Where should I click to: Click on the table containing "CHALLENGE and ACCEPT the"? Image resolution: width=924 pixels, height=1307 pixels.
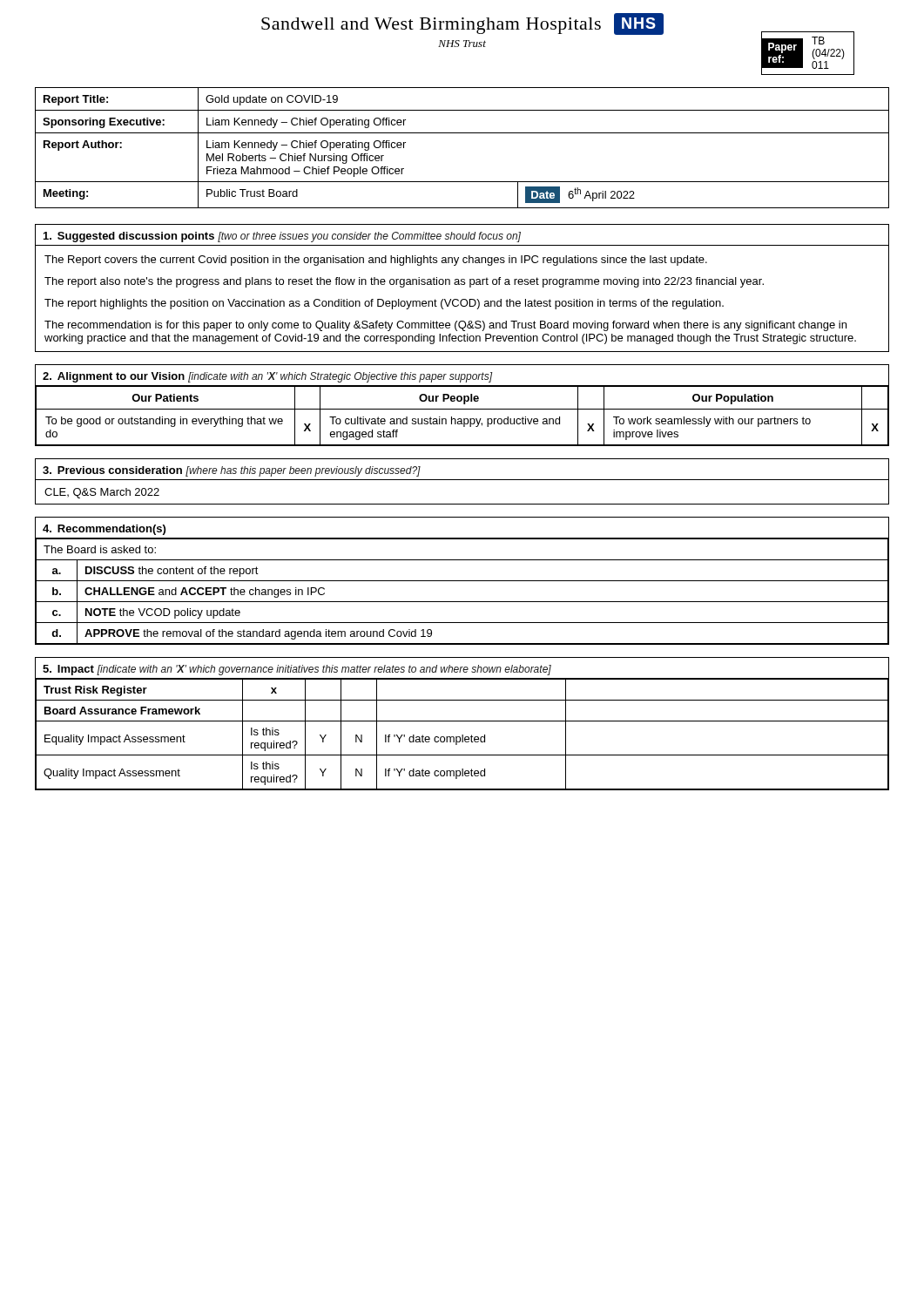[462, 581]
